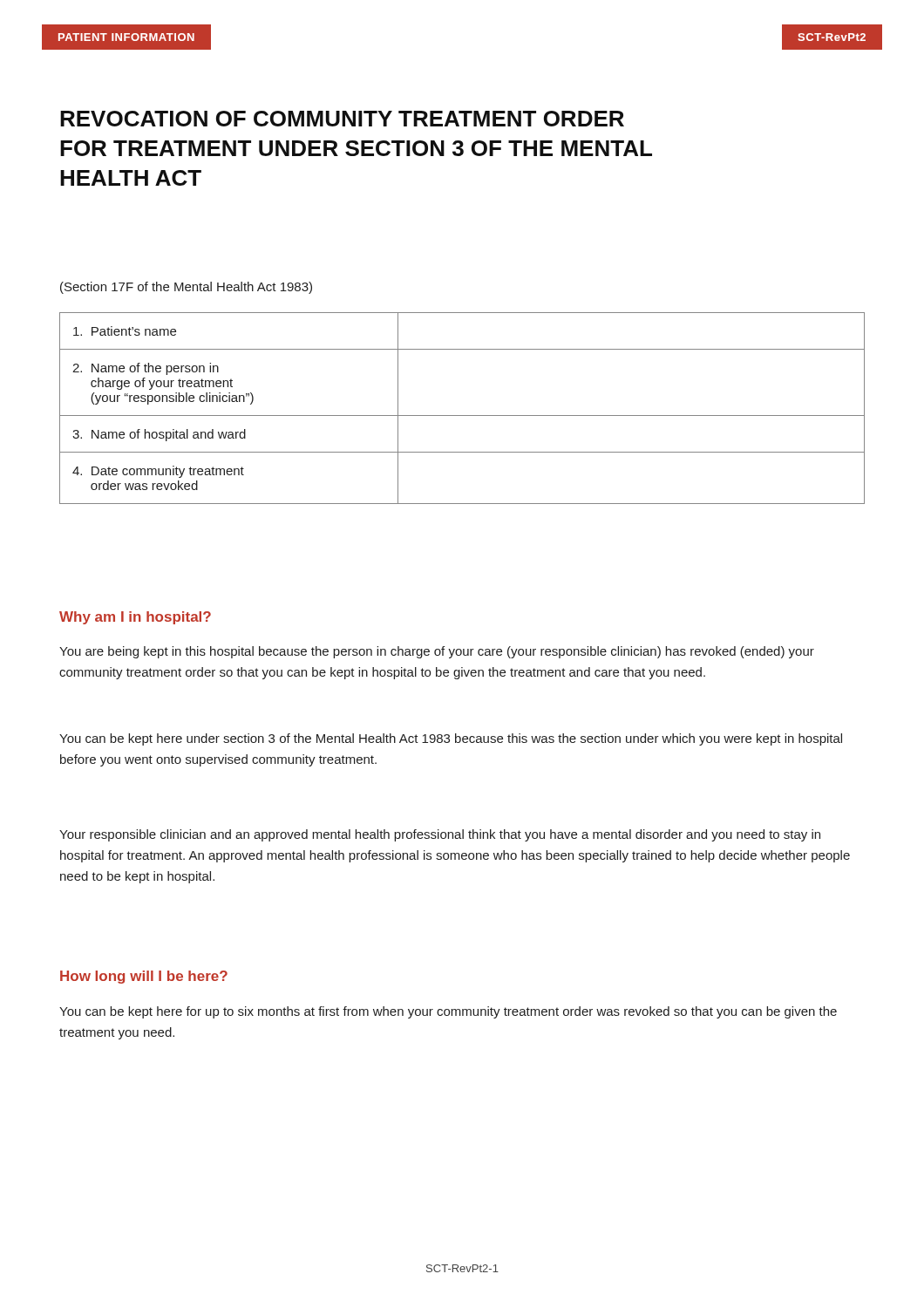Click the passage that begins "Your responsible clinician and an"
This screenshot has width=924, height=1308.
click(455, 855)
